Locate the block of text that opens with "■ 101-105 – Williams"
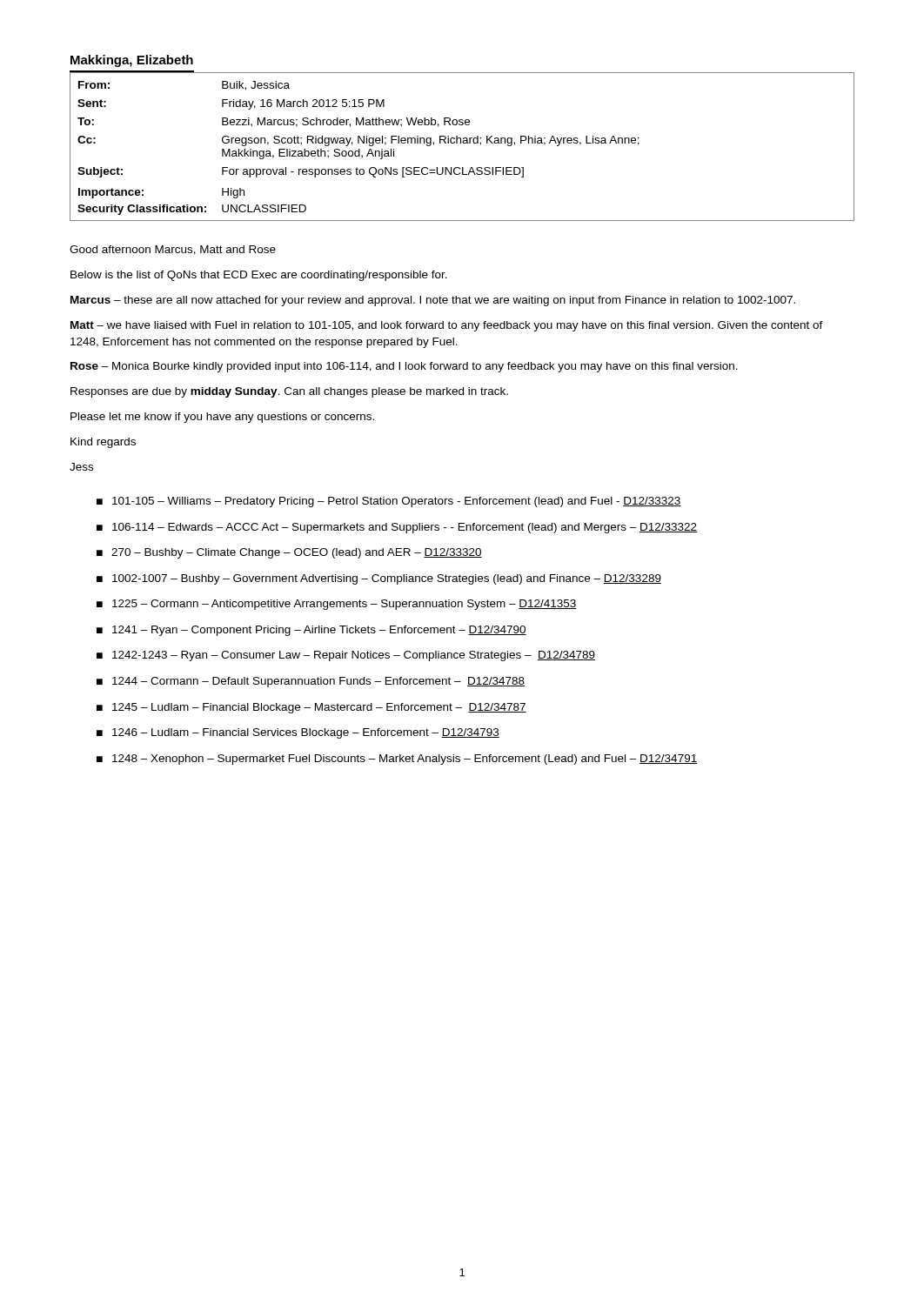Image resolution: width=924 pixels, height=1305 pixels. pos(475,502)
